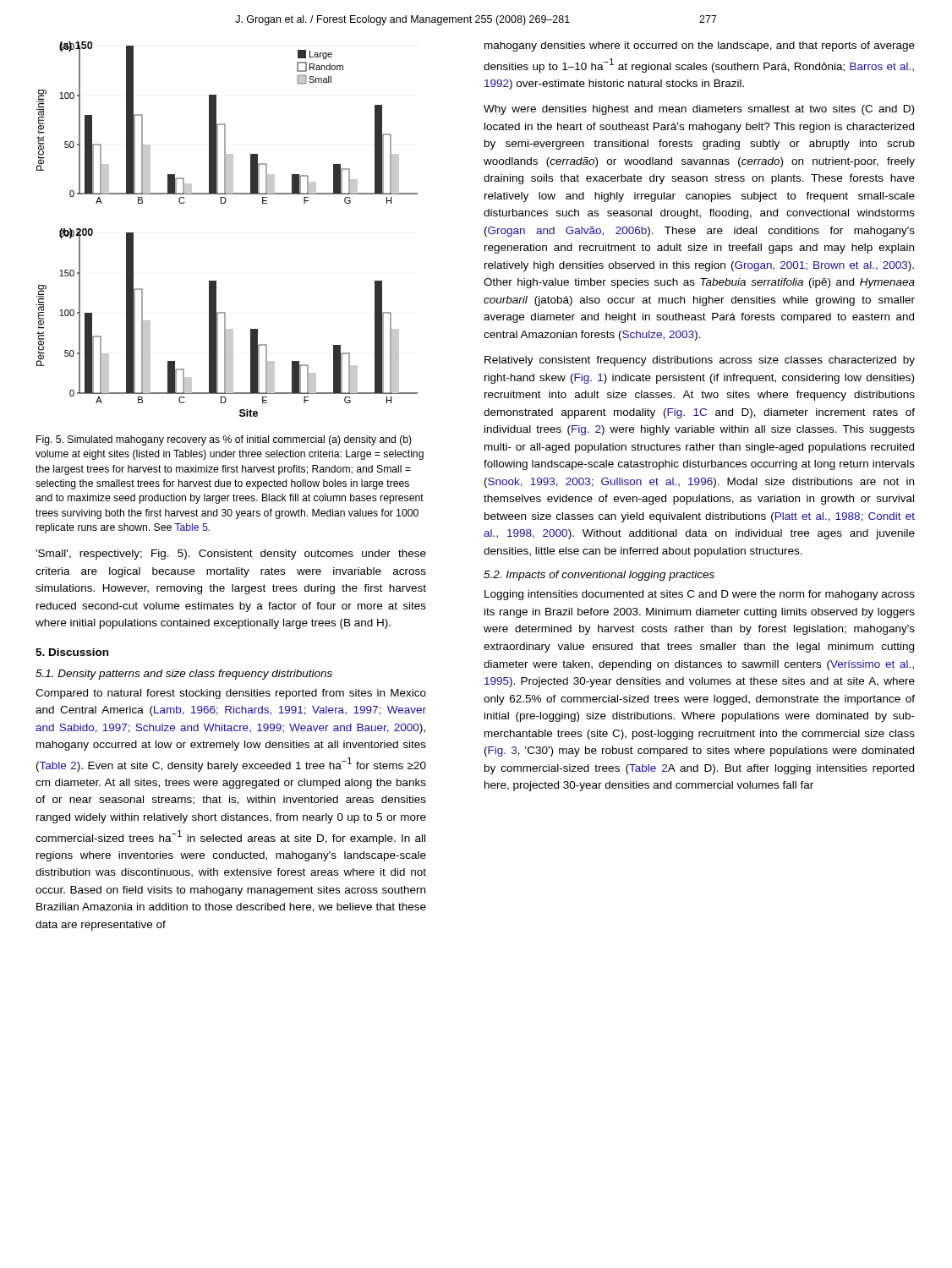Find the section header with the text "5.2. Impacts of conventional"
Screen dimensions: 1268x952
(599, 575)
